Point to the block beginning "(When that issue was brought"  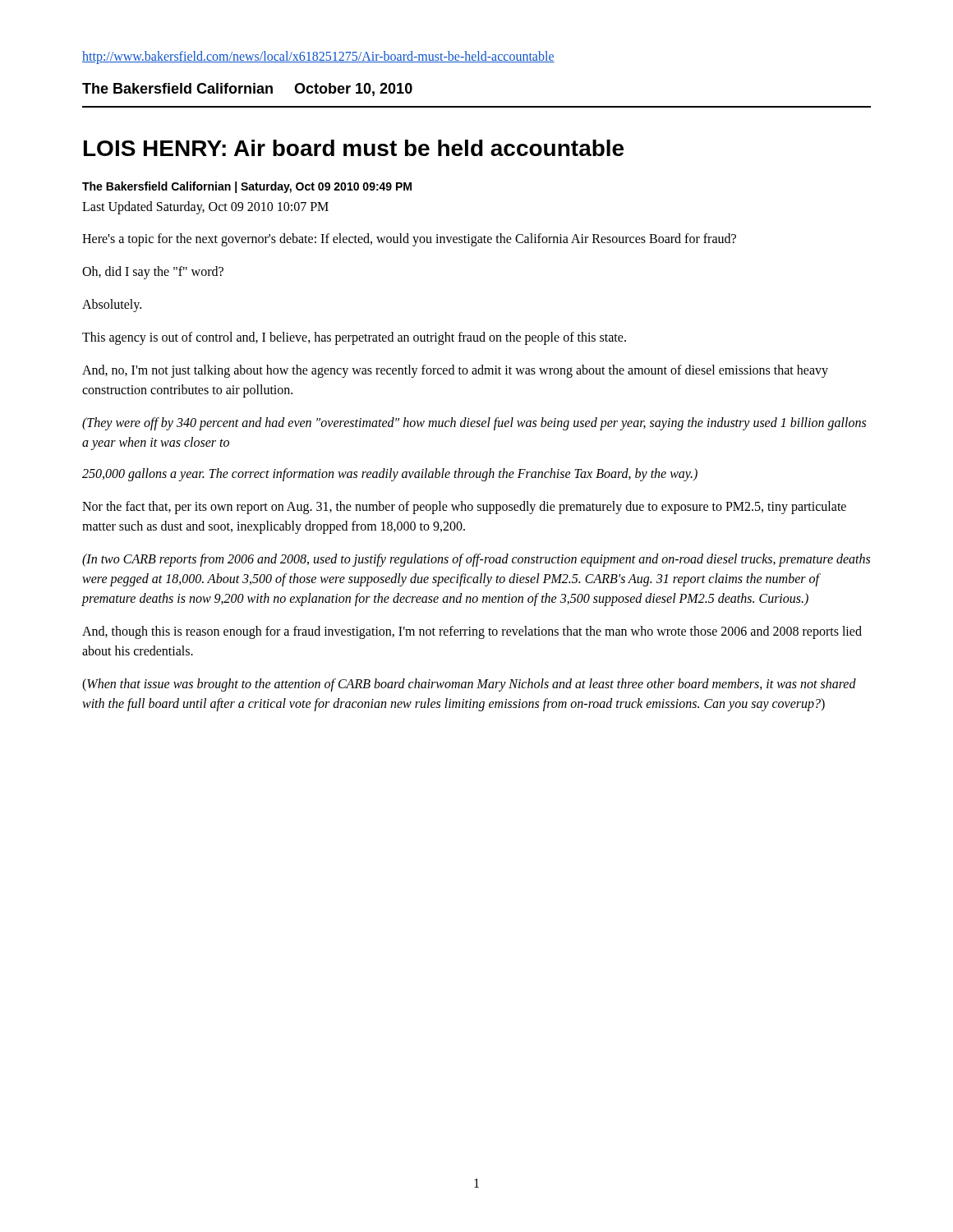[476, 694]
